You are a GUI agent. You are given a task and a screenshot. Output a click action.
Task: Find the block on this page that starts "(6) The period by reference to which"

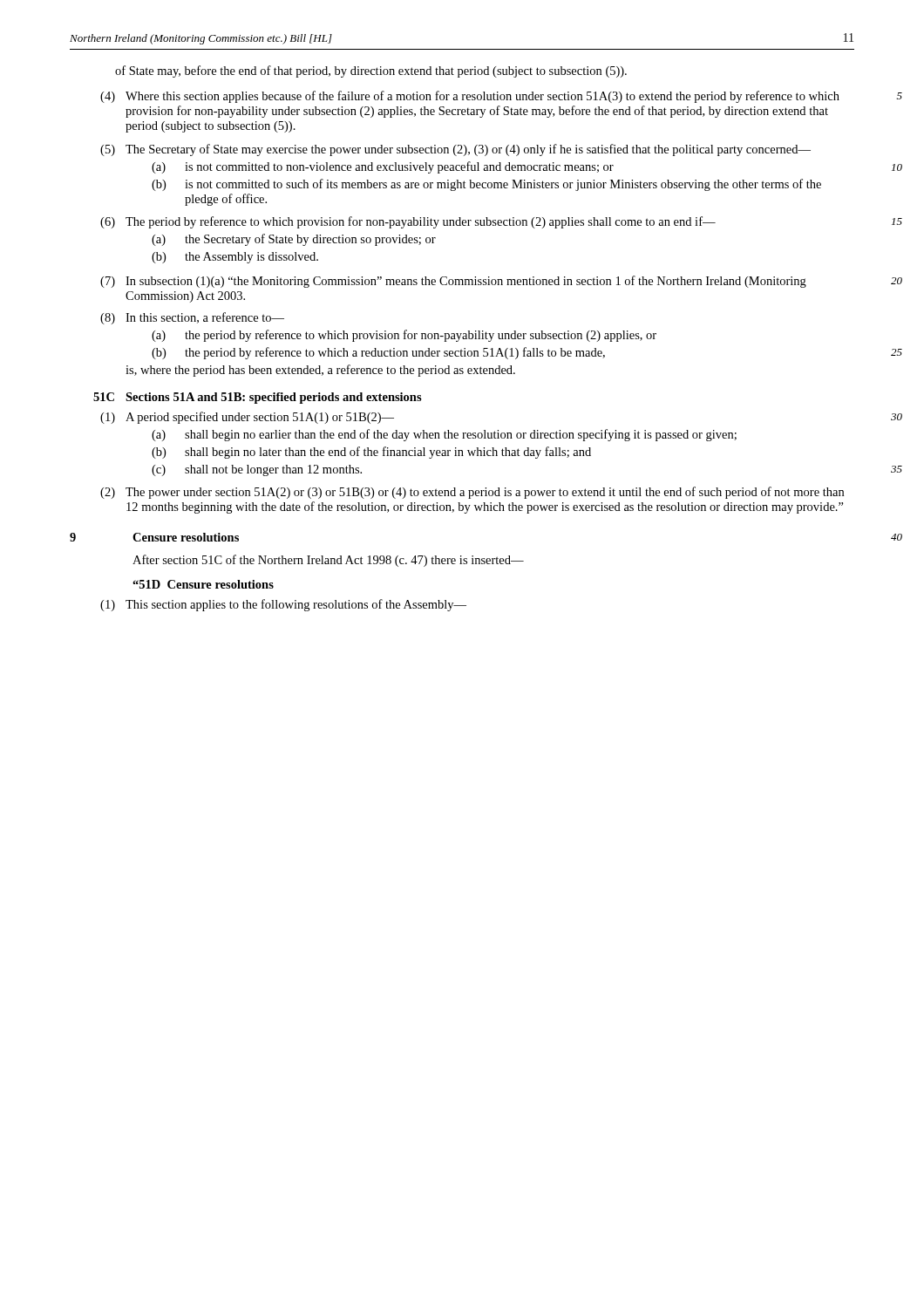point(408,222)
